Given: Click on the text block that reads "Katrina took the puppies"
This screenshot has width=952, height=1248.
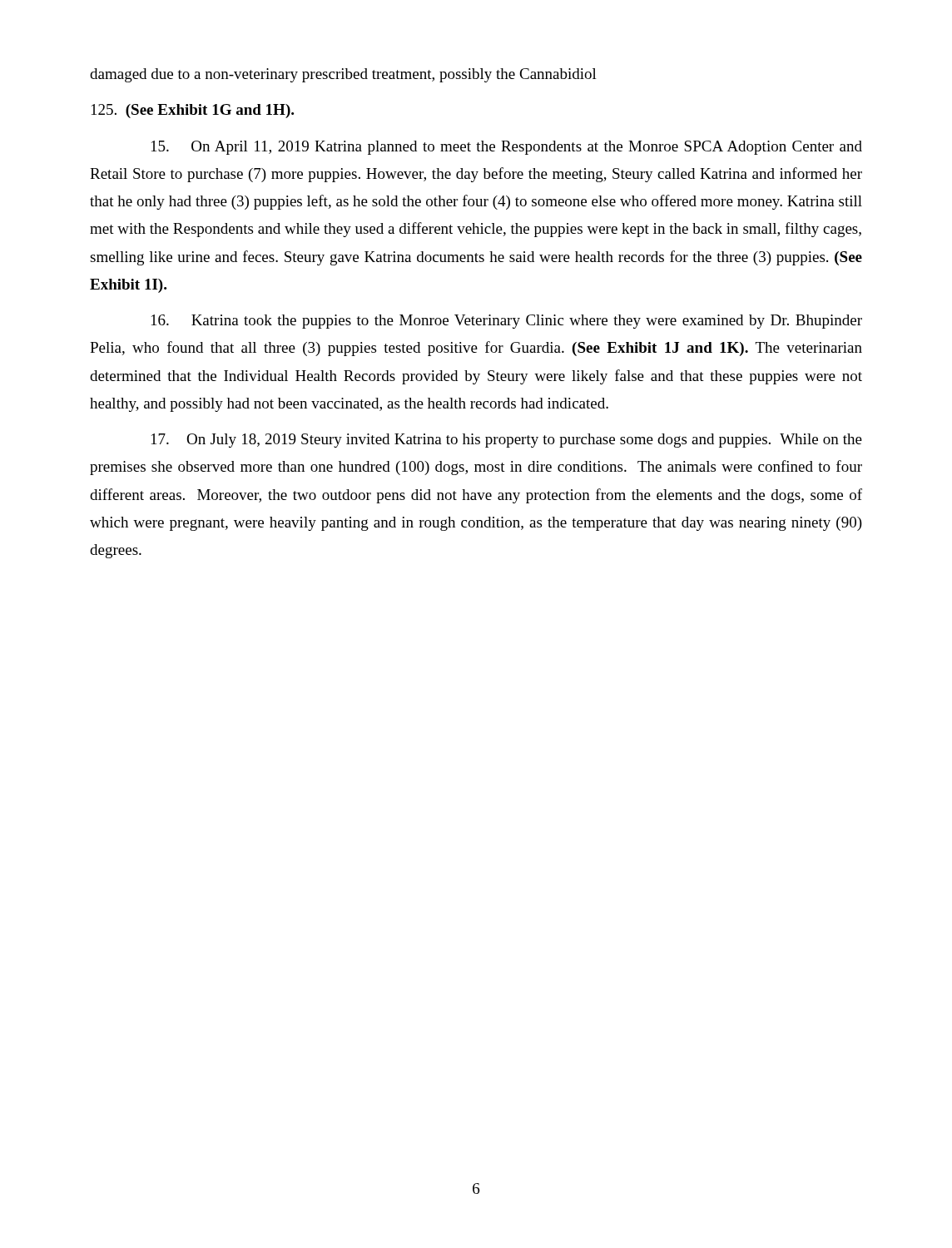Looking at the screenshot, I should coord(476,361).
